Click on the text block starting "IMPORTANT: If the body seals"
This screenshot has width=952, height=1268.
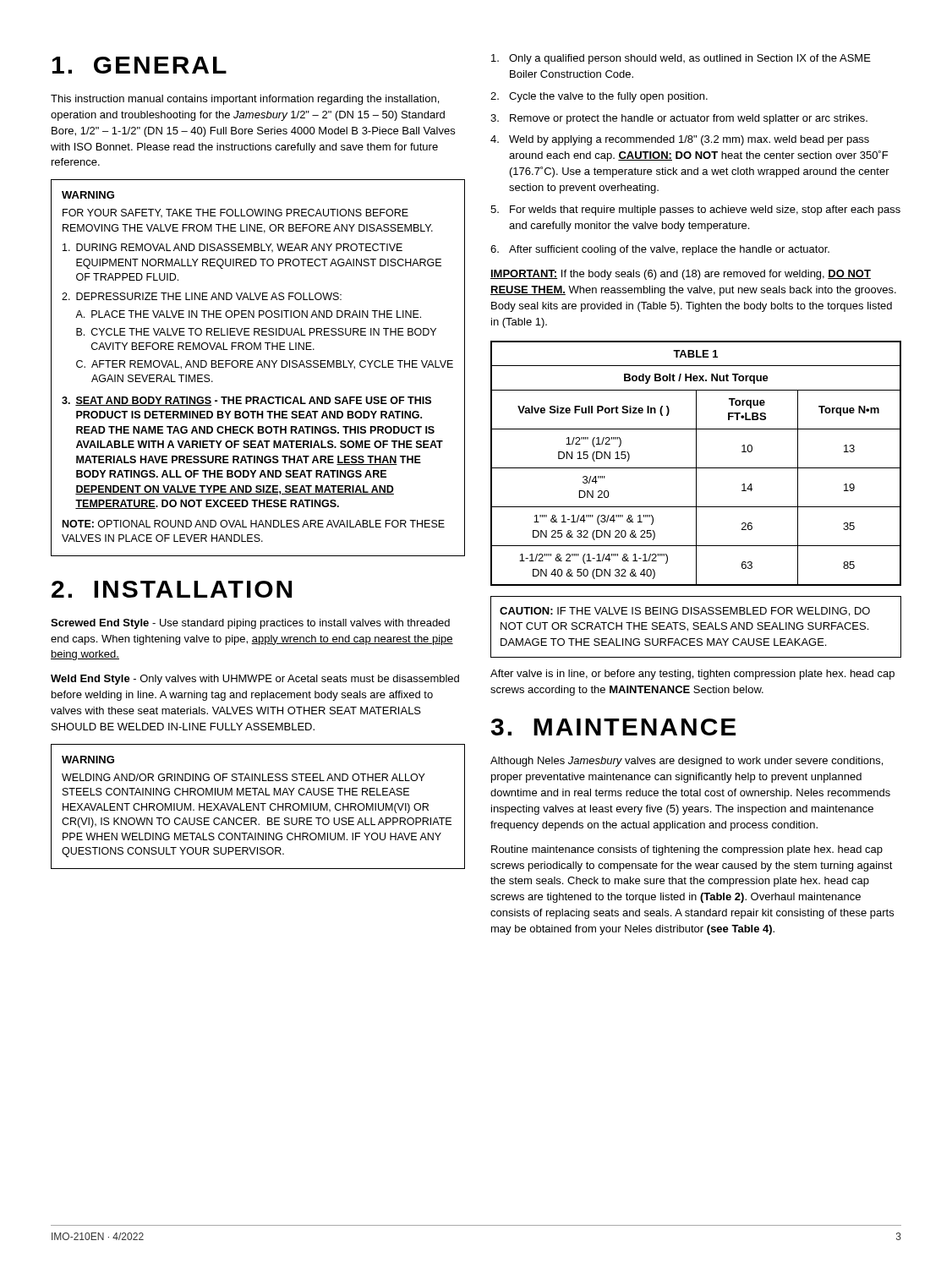coord(696,298)
